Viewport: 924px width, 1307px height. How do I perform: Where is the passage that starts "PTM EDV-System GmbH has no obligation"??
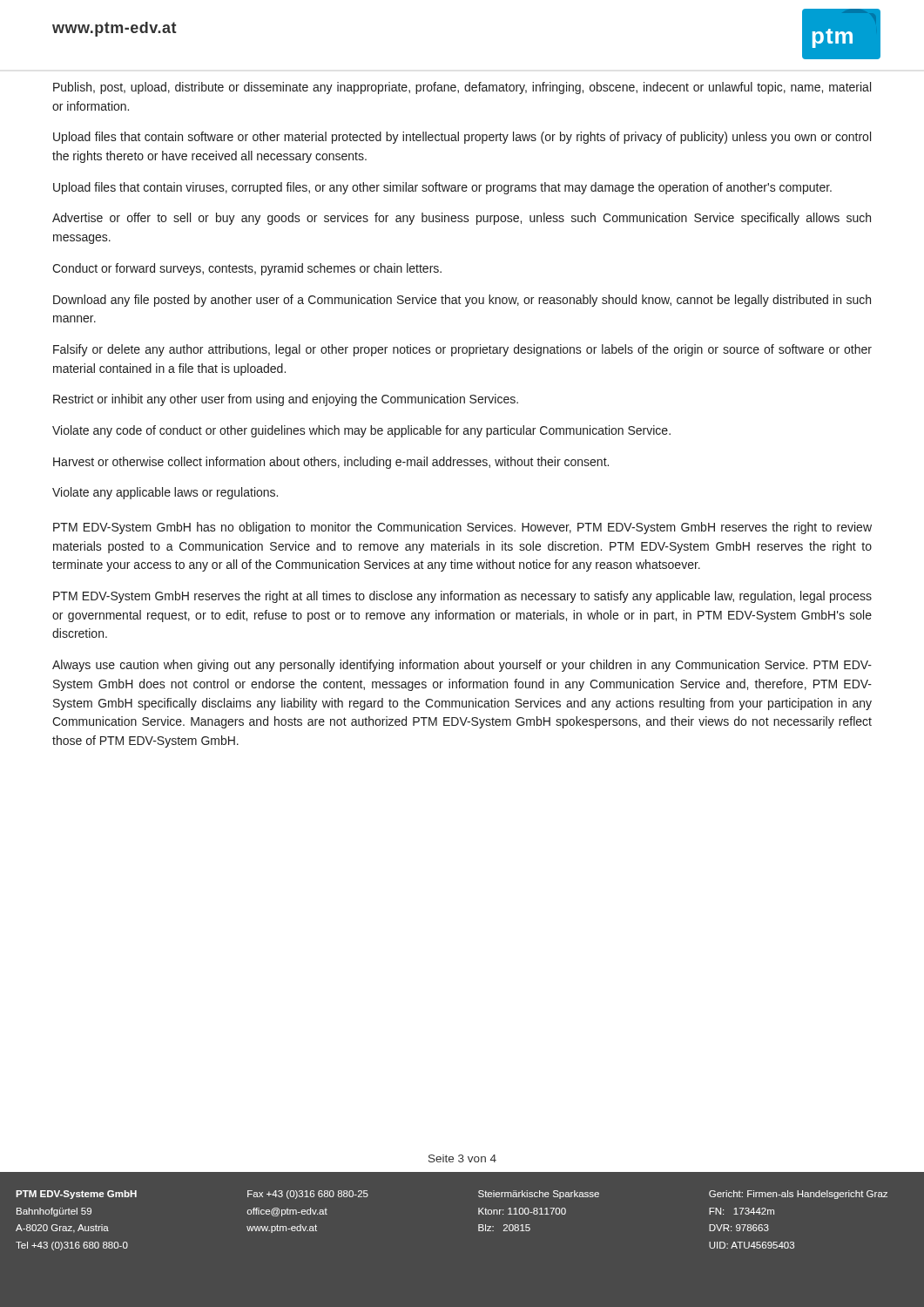(462, 546)
